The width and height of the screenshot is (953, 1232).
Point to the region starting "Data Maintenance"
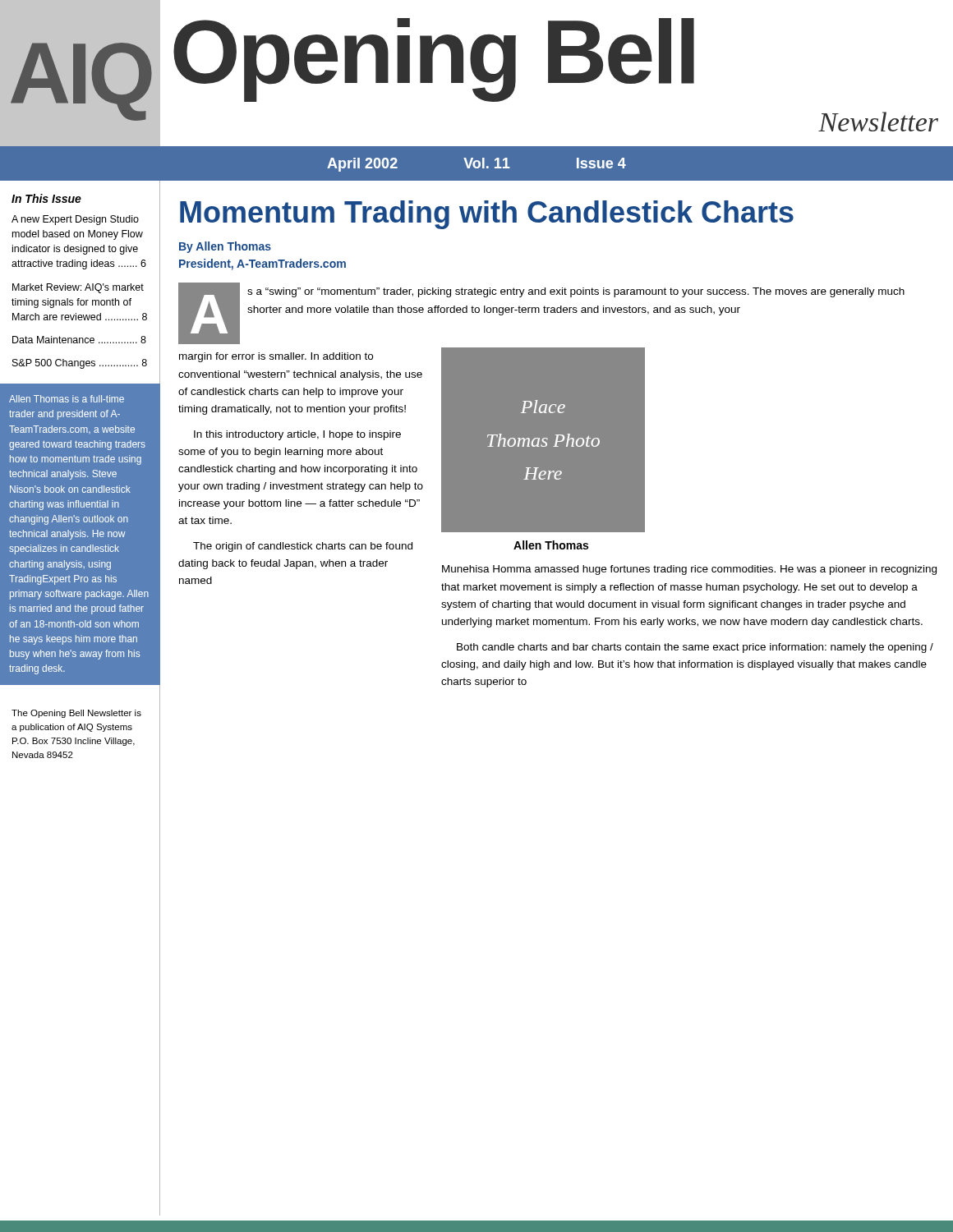(x=79, y=340)
